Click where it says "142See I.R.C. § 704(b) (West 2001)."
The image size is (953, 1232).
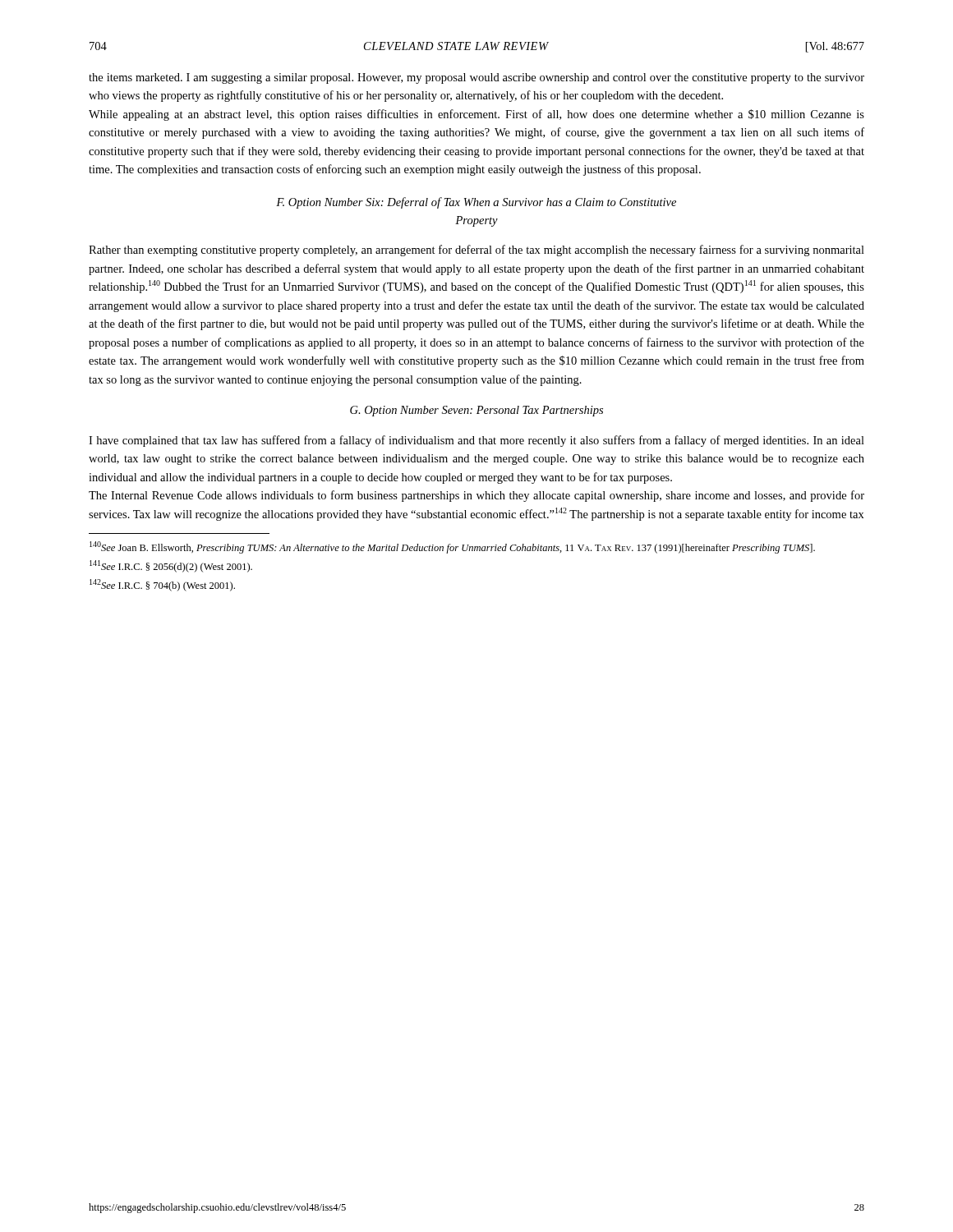point(162,585)
